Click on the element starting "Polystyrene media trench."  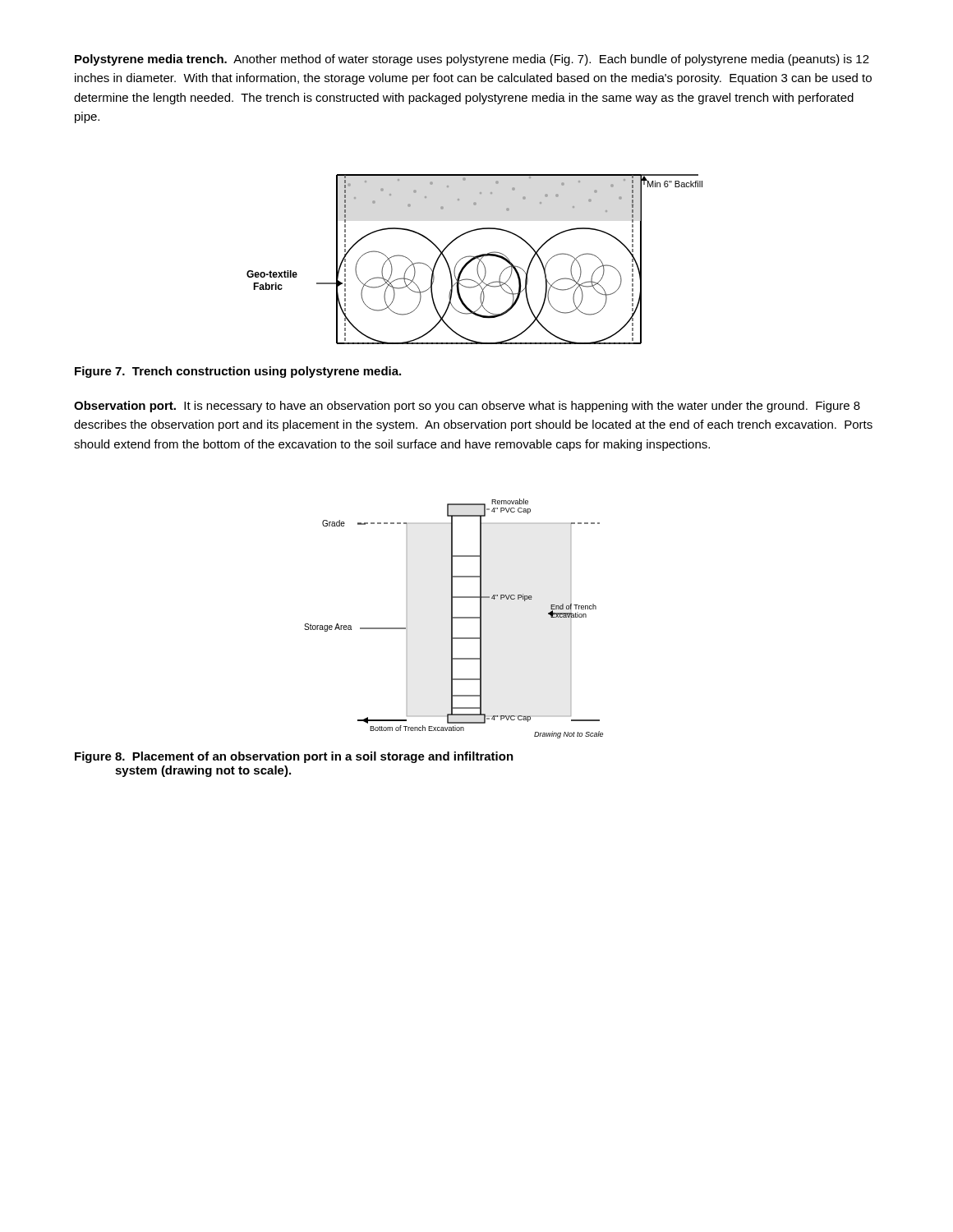click(x=473, y=87)
